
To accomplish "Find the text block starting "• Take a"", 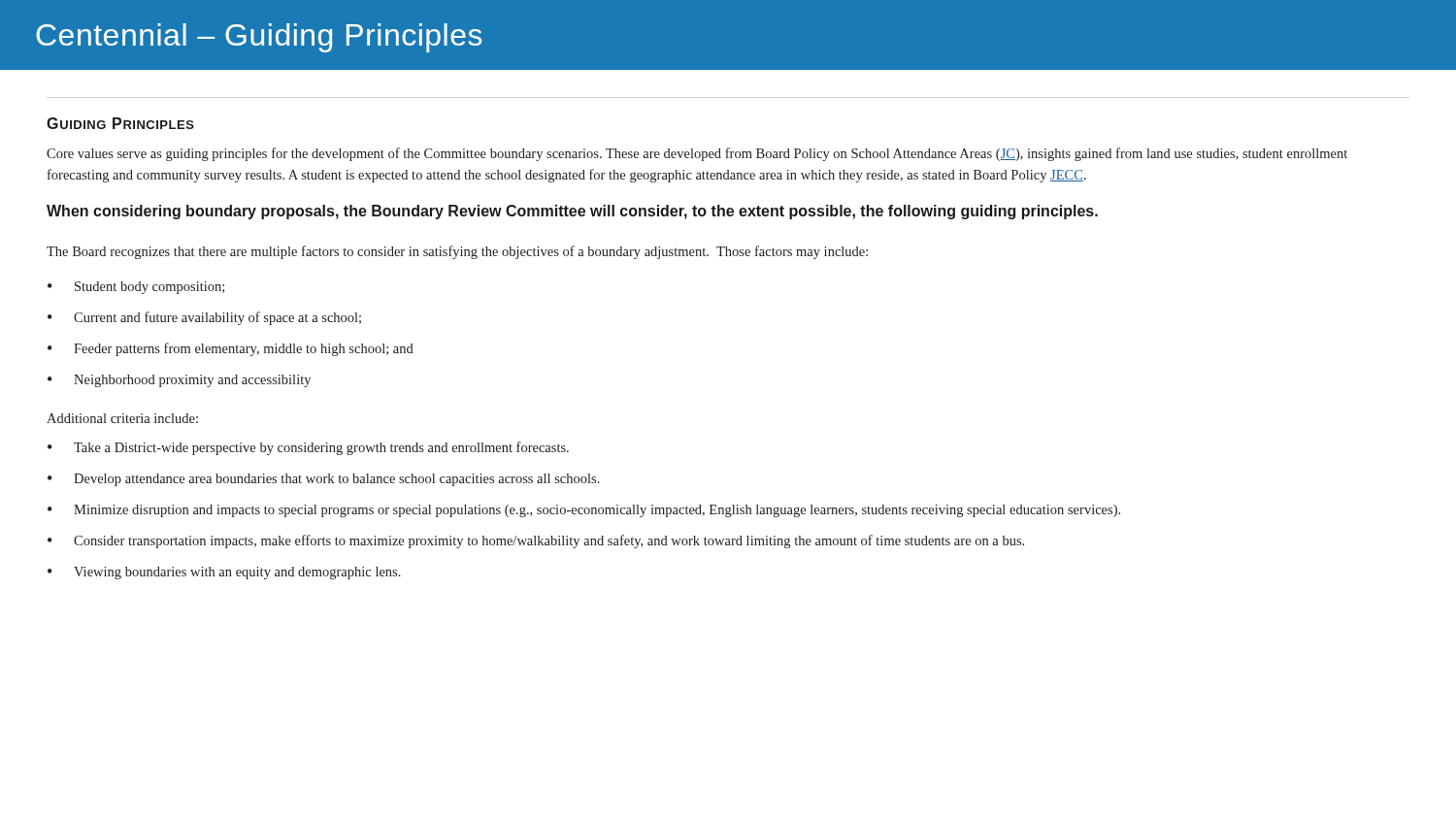I will click(x=308, y=448).
